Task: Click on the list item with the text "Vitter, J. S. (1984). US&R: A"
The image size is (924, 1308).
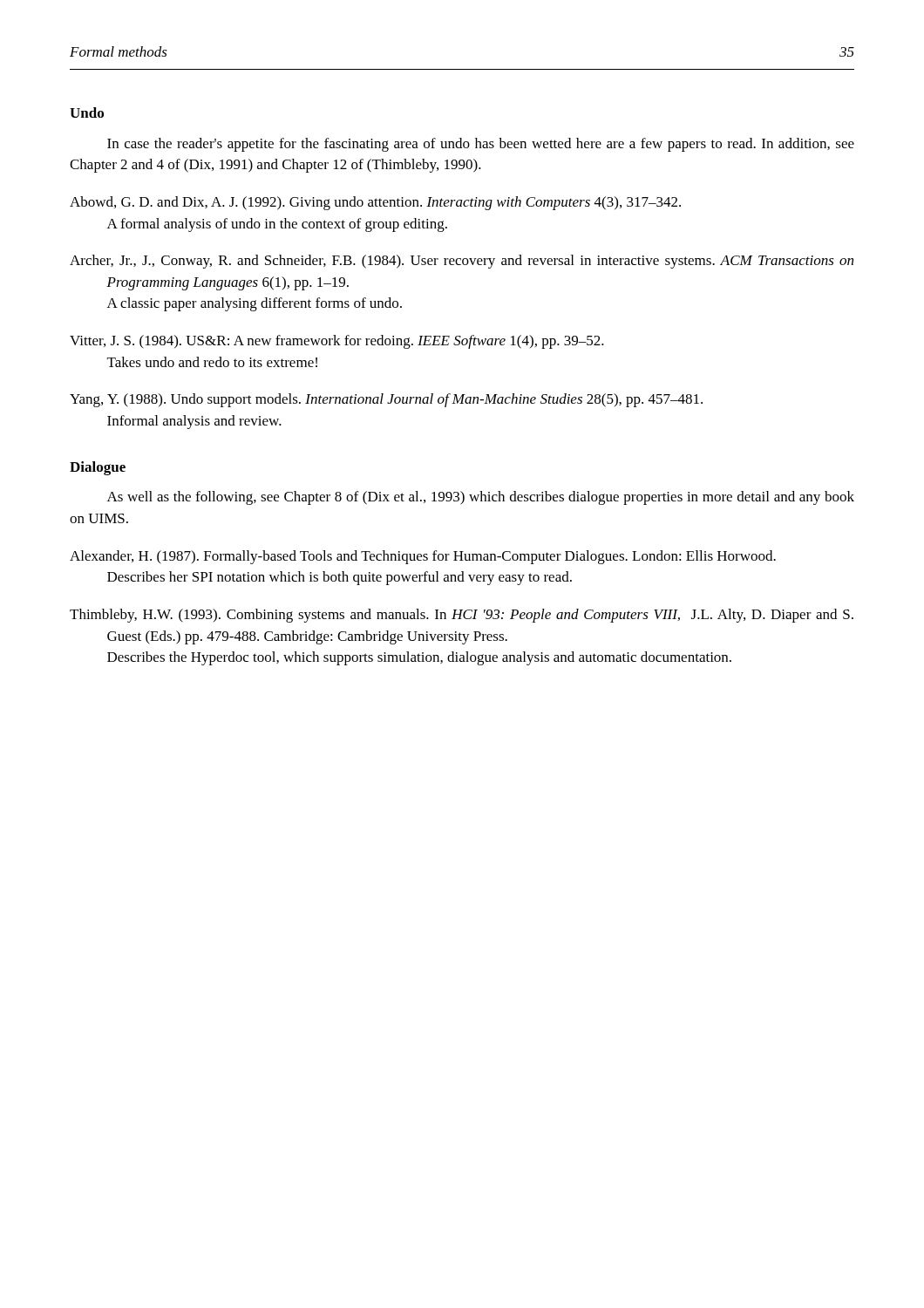Action: coord(462,352)
